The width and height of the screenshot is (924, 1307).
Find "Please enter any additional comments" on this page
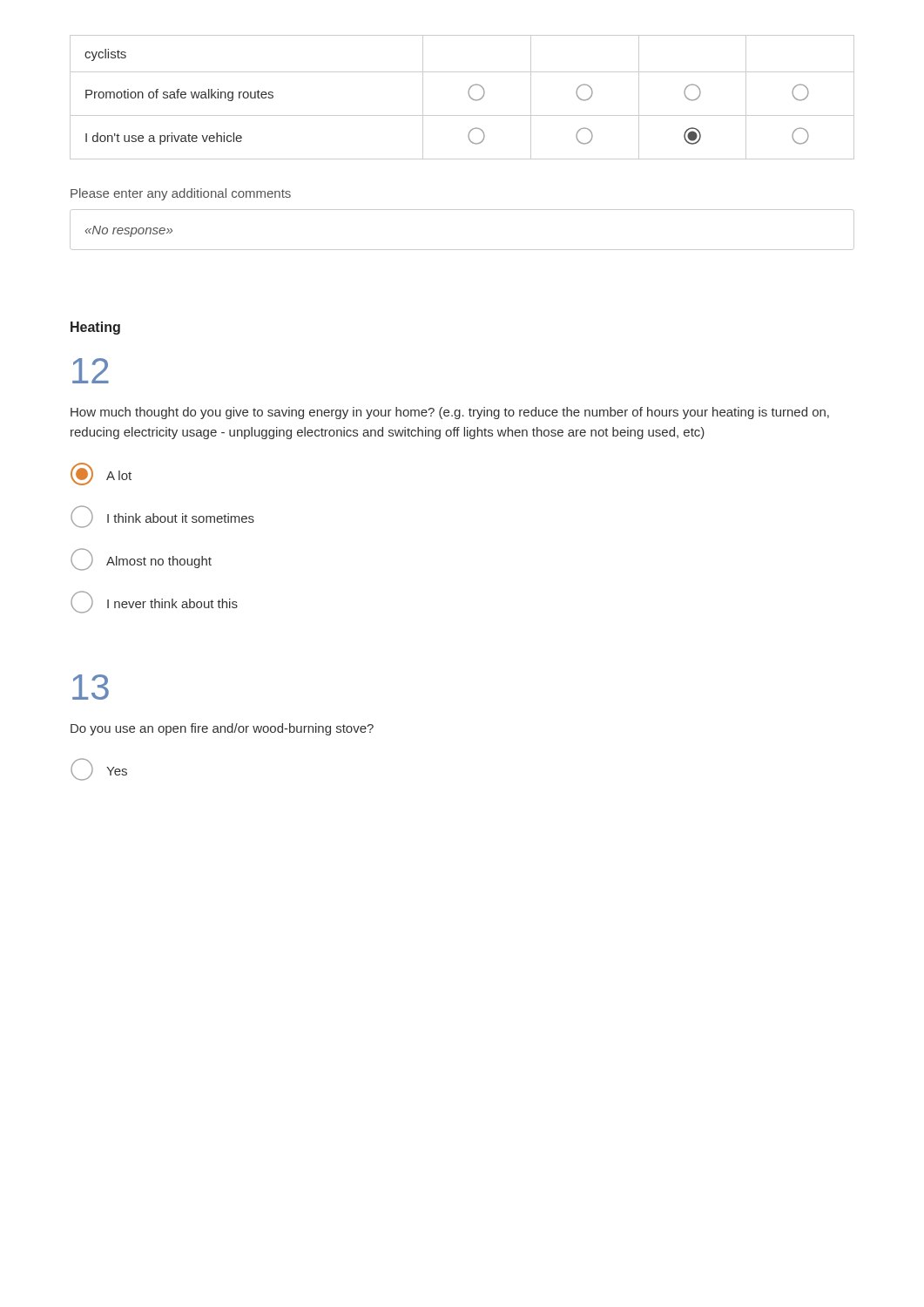(x=180, y=193)
